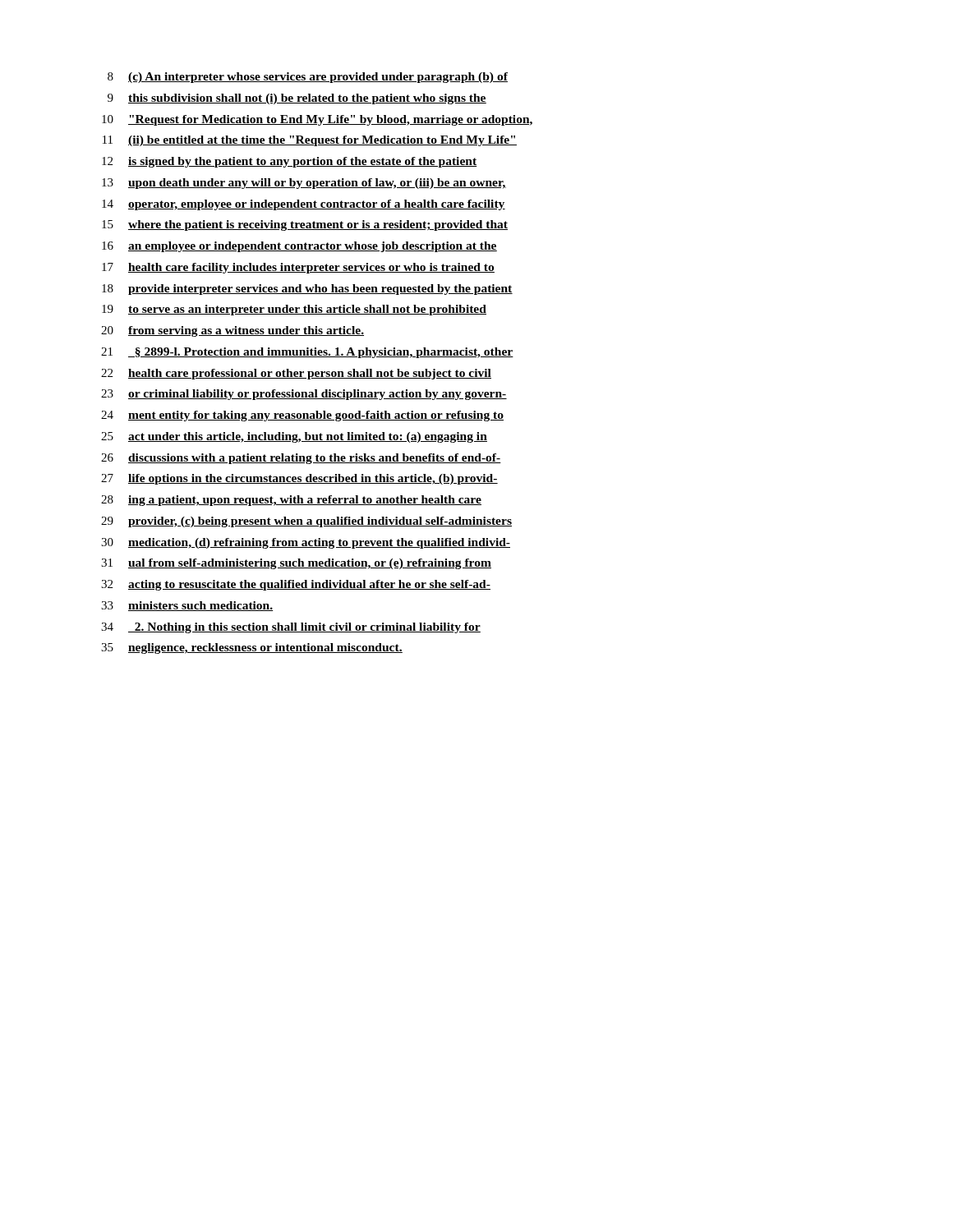
Task: Find the block starting "27 life options in the circumstances described in"
Action: coord(290,478)
